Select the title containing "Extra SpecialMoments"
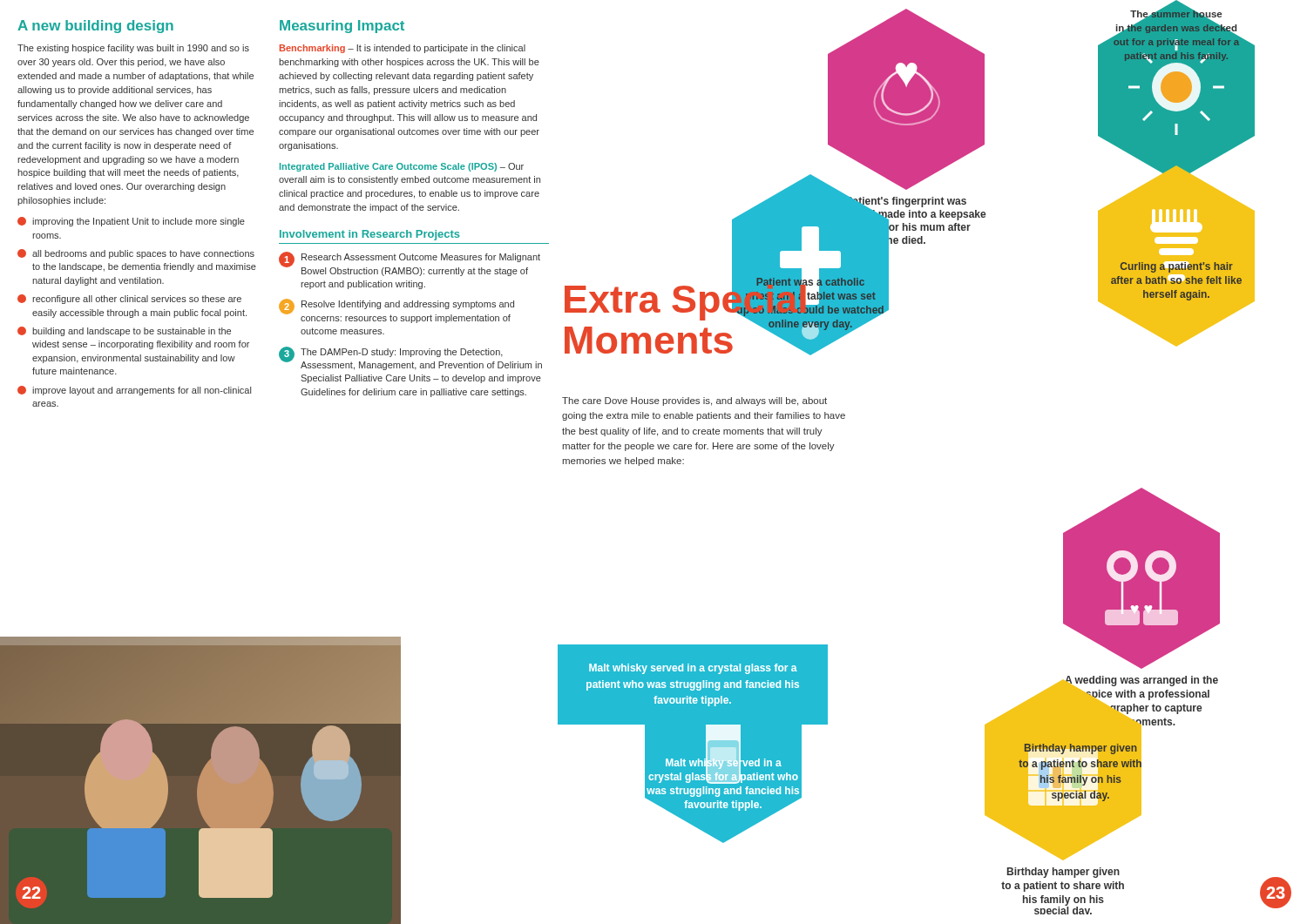Screen dimensions: 924x1307 pos(685,320)
